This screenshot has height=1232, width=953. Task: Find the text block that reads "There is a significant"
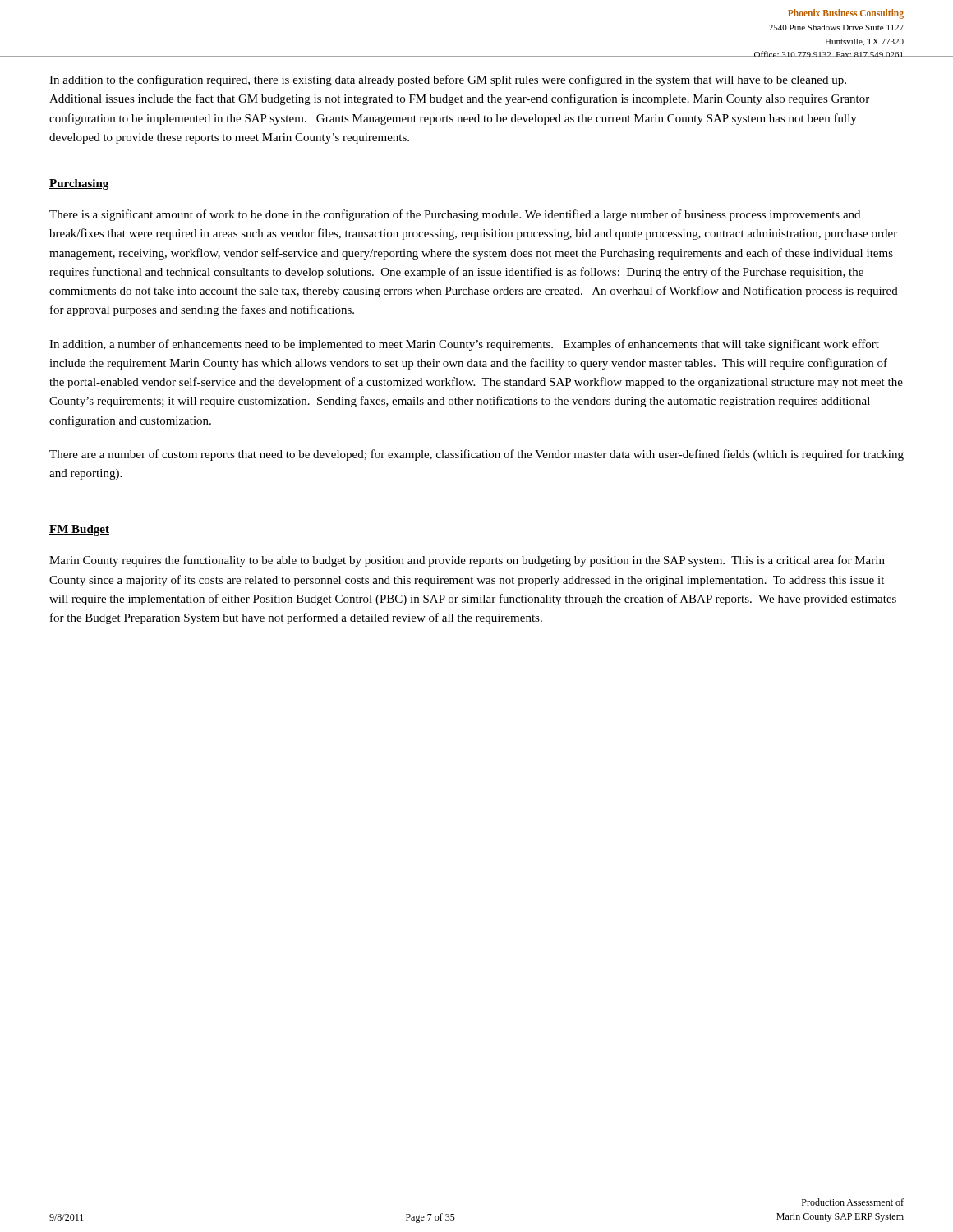coord(474,262)
